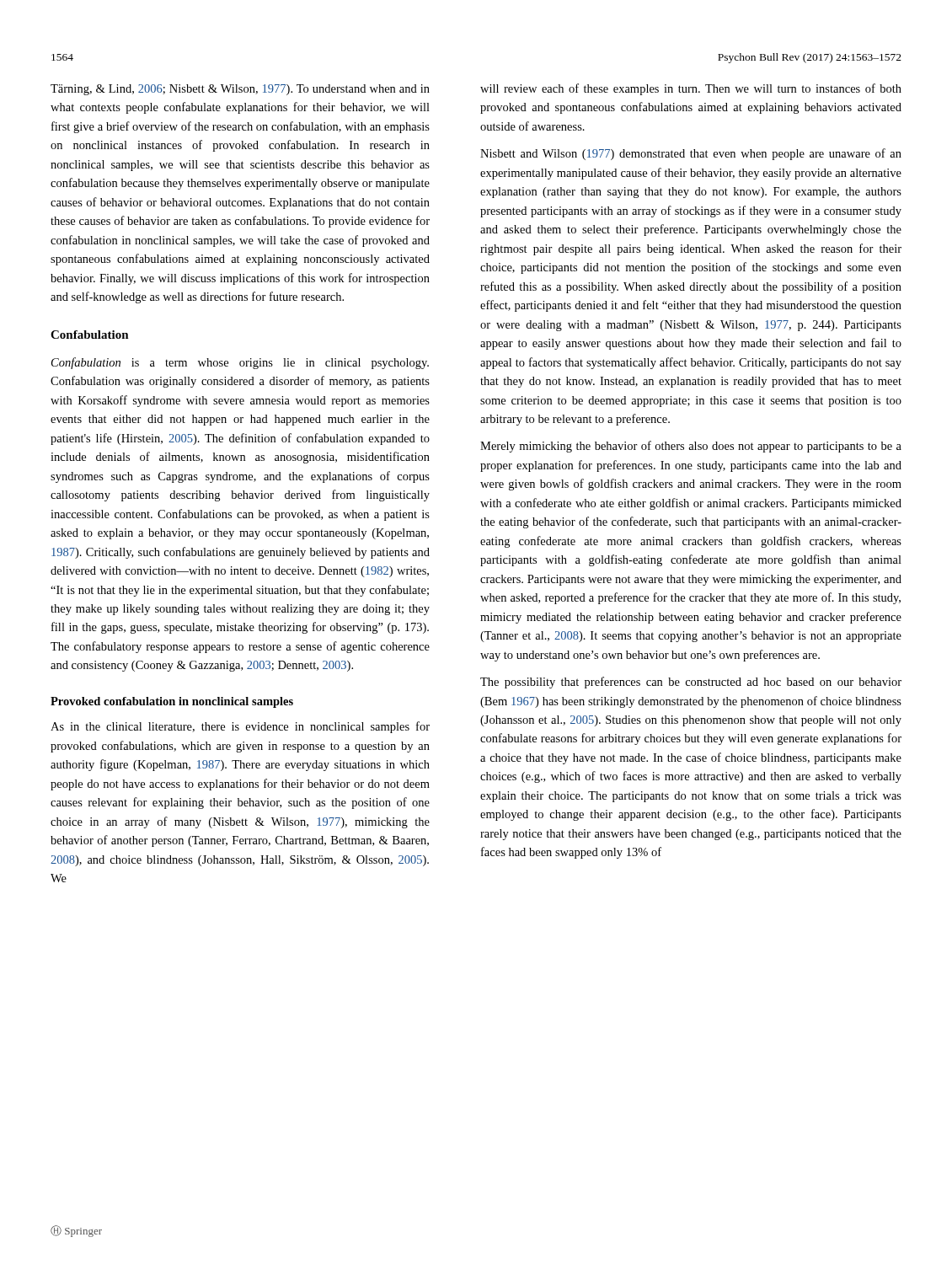Point to the element starting "will review each of these examples in turn."

(x=691, y=471)
